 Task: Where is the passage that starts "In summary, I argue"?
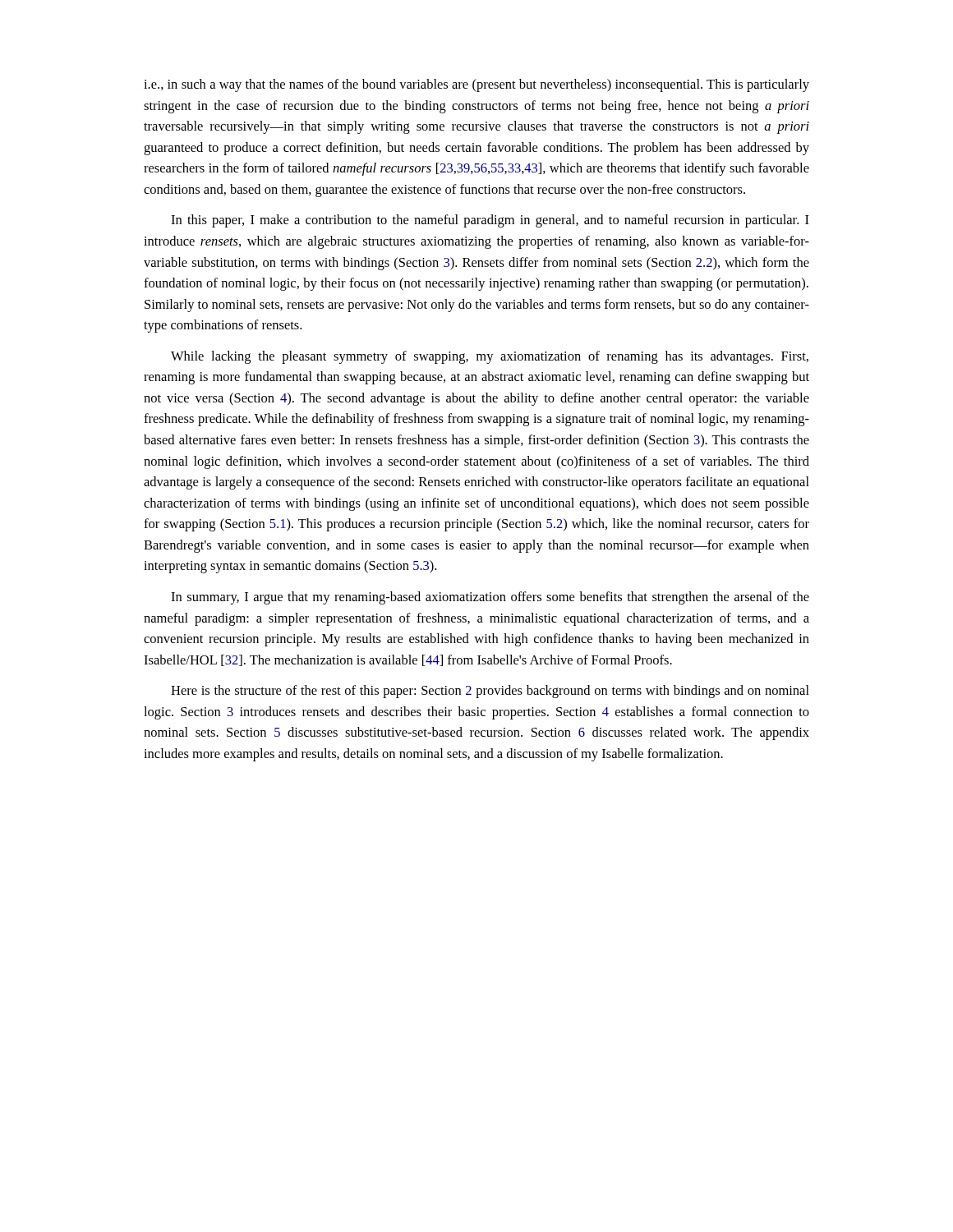point(476,628)
